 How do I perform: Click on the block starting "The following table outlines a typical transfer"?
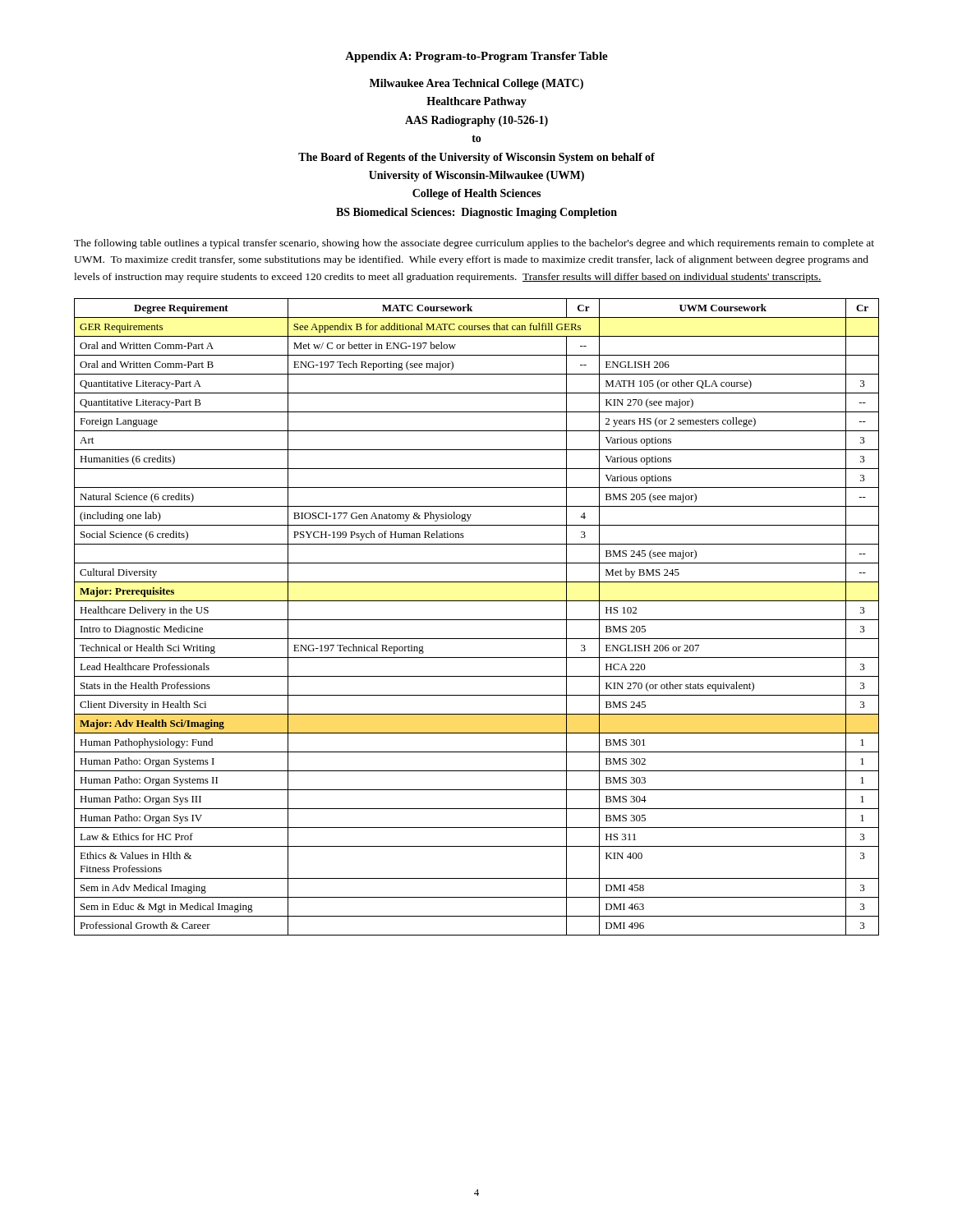[474, 259]
